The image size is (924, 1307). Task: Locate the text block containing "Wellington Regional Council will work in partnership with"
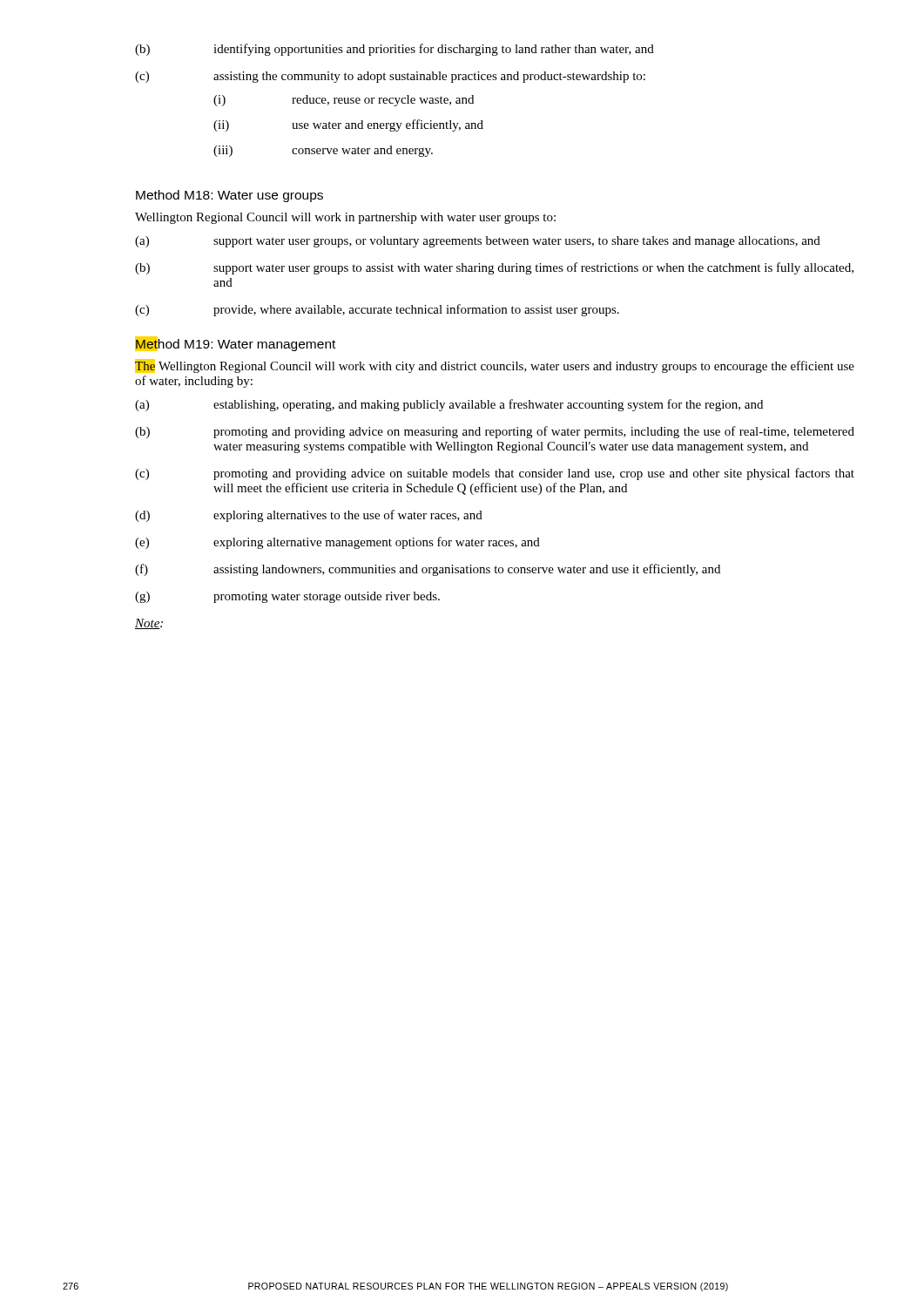point(346,217)
